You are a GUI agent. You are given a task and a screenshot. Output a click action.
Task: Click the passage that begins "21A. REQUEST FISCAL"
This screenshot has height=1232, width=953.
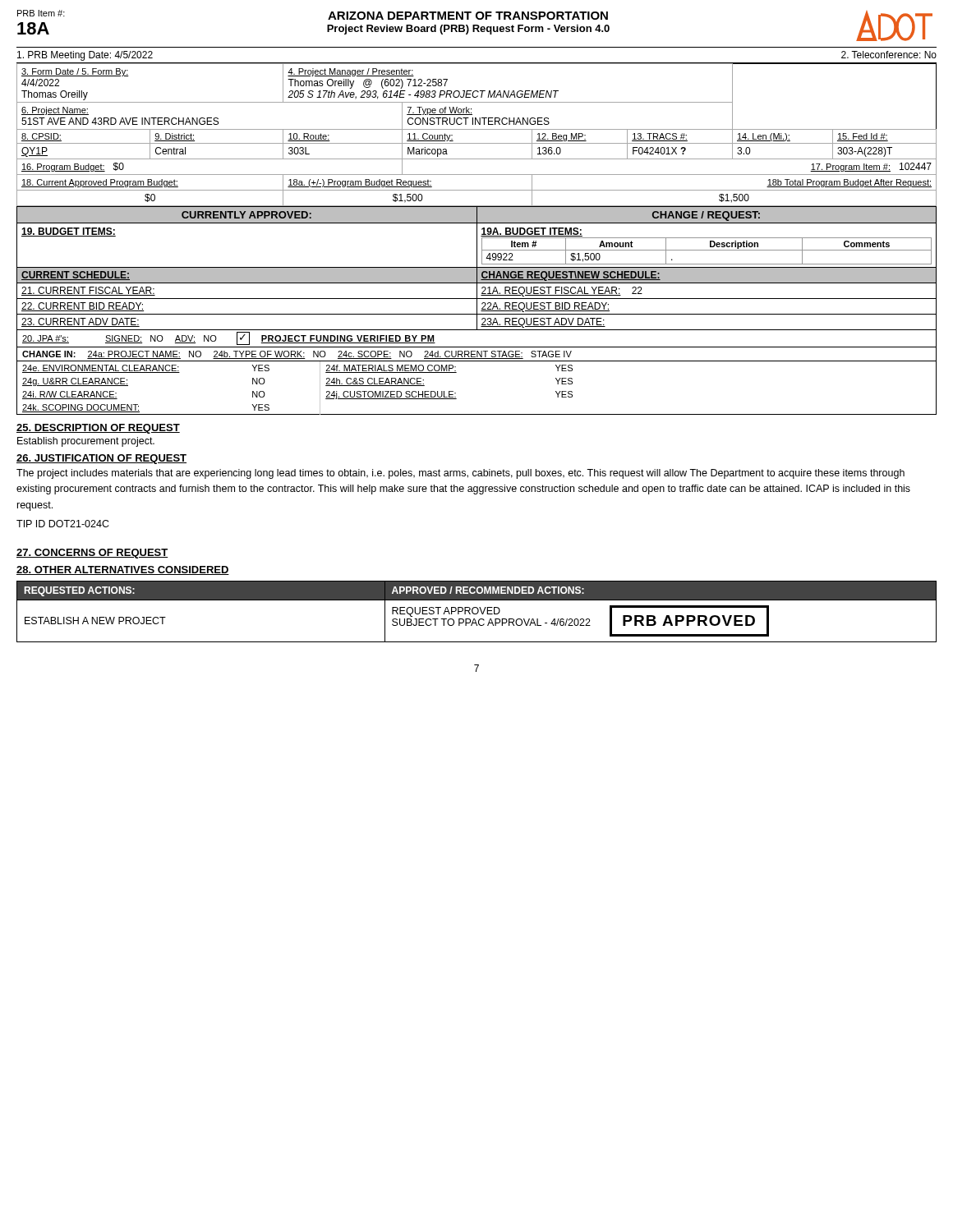click(x=562, y=291)
